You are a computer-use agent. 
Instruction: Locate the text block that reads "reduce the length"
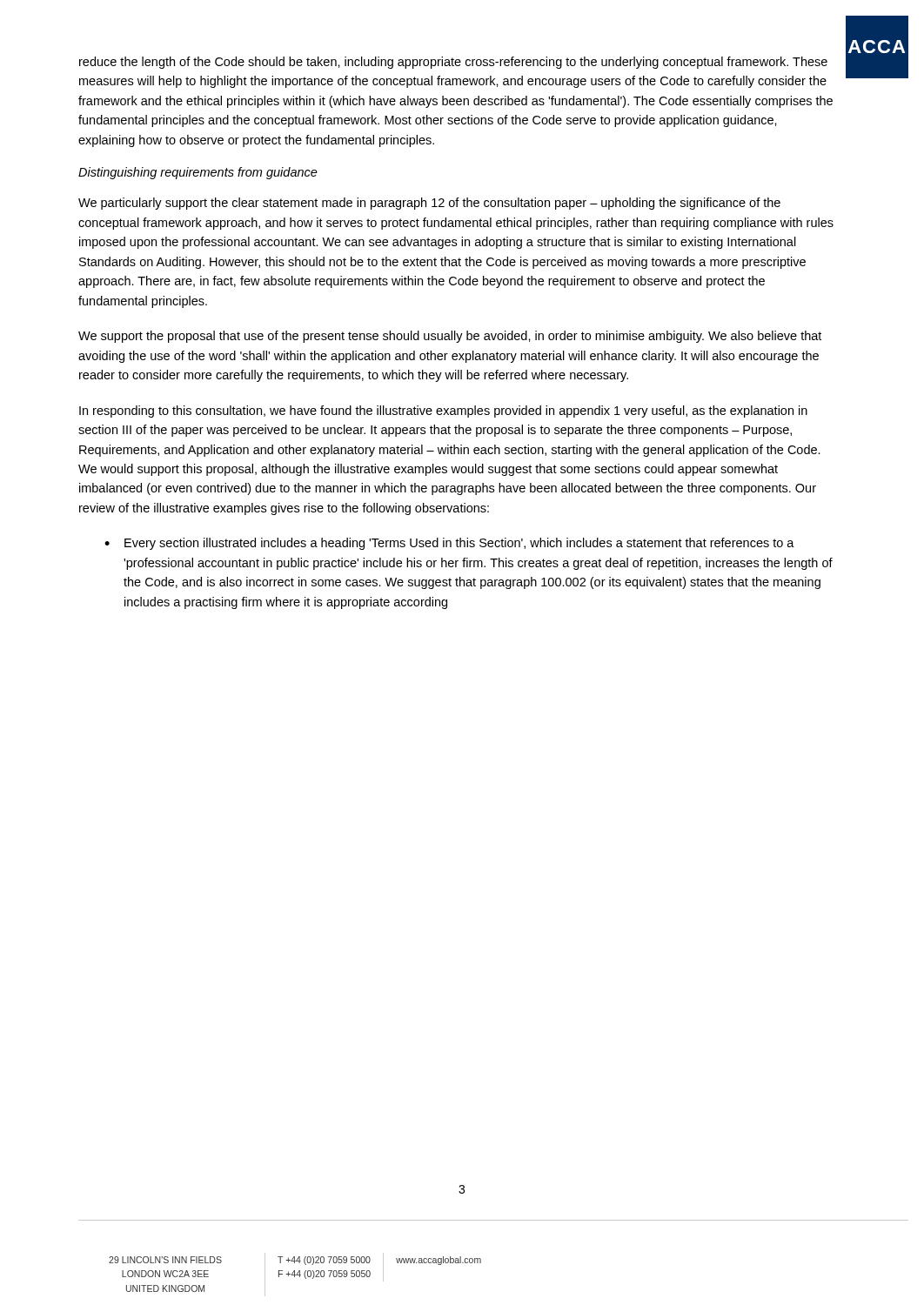coord(456,101)
